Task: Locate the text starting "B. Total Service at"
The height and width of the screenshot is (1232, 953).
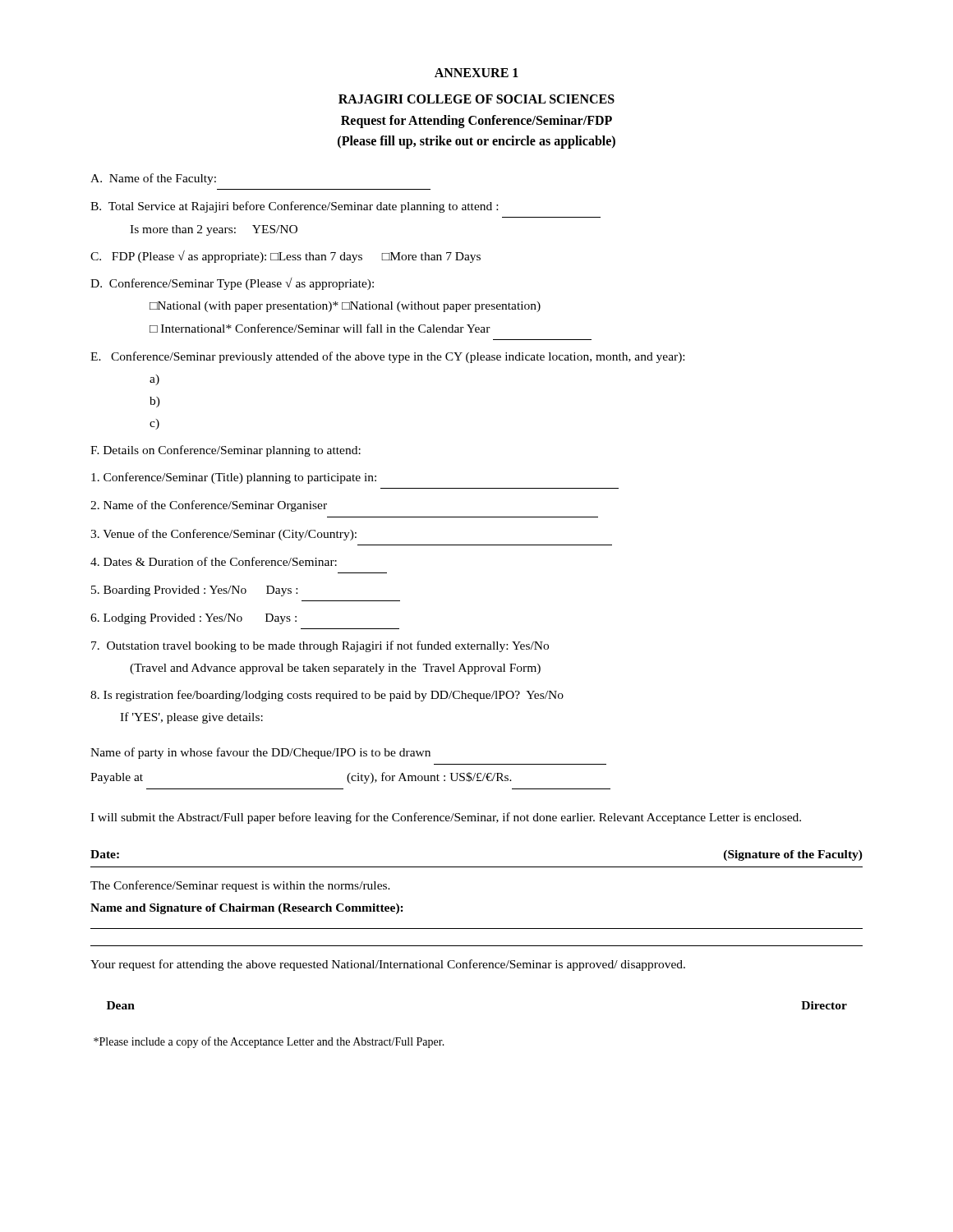Action: [346, 215]
